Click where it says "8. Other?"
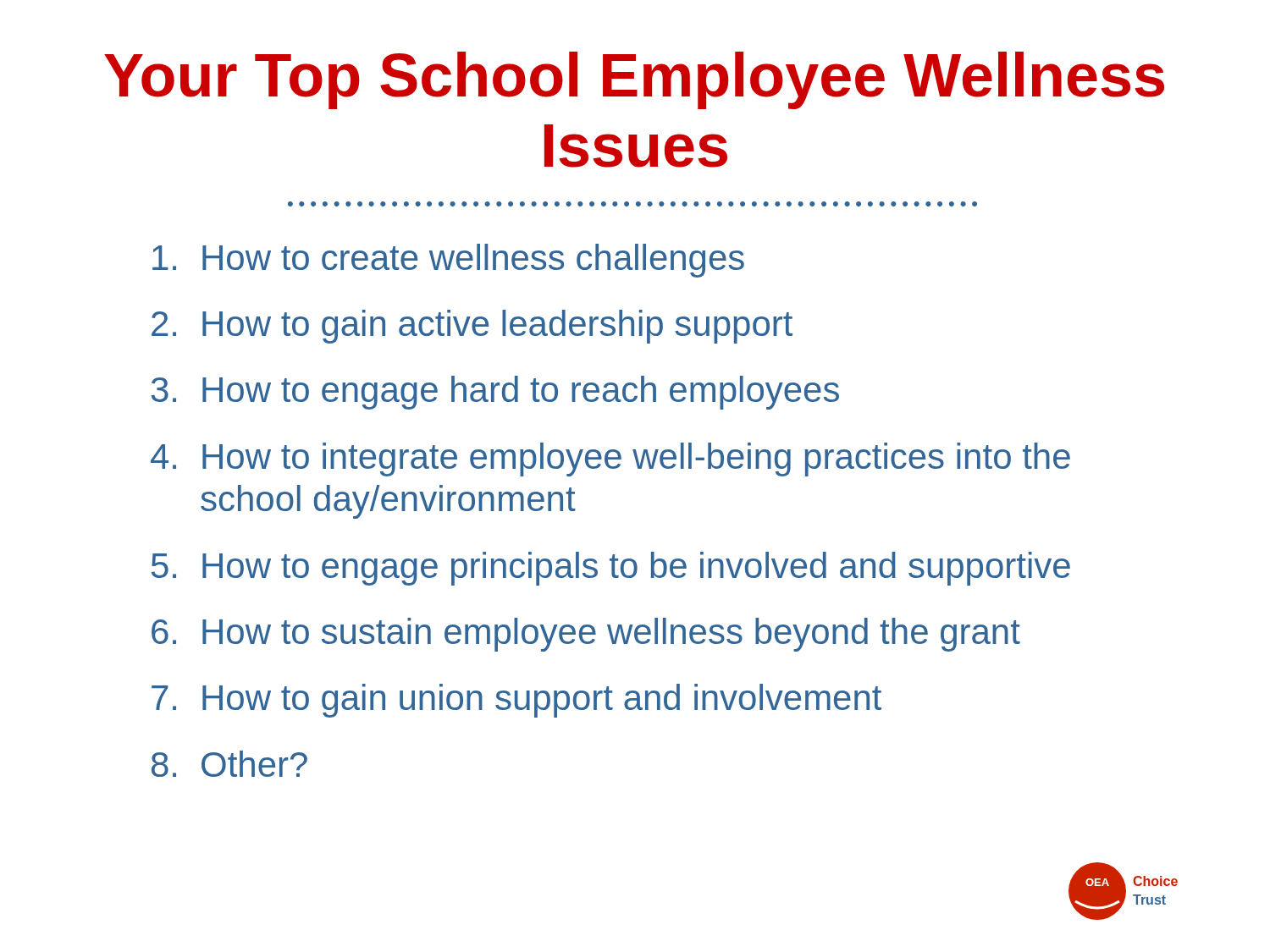The width and height of the screenshot is (1270, 952). 213,765
